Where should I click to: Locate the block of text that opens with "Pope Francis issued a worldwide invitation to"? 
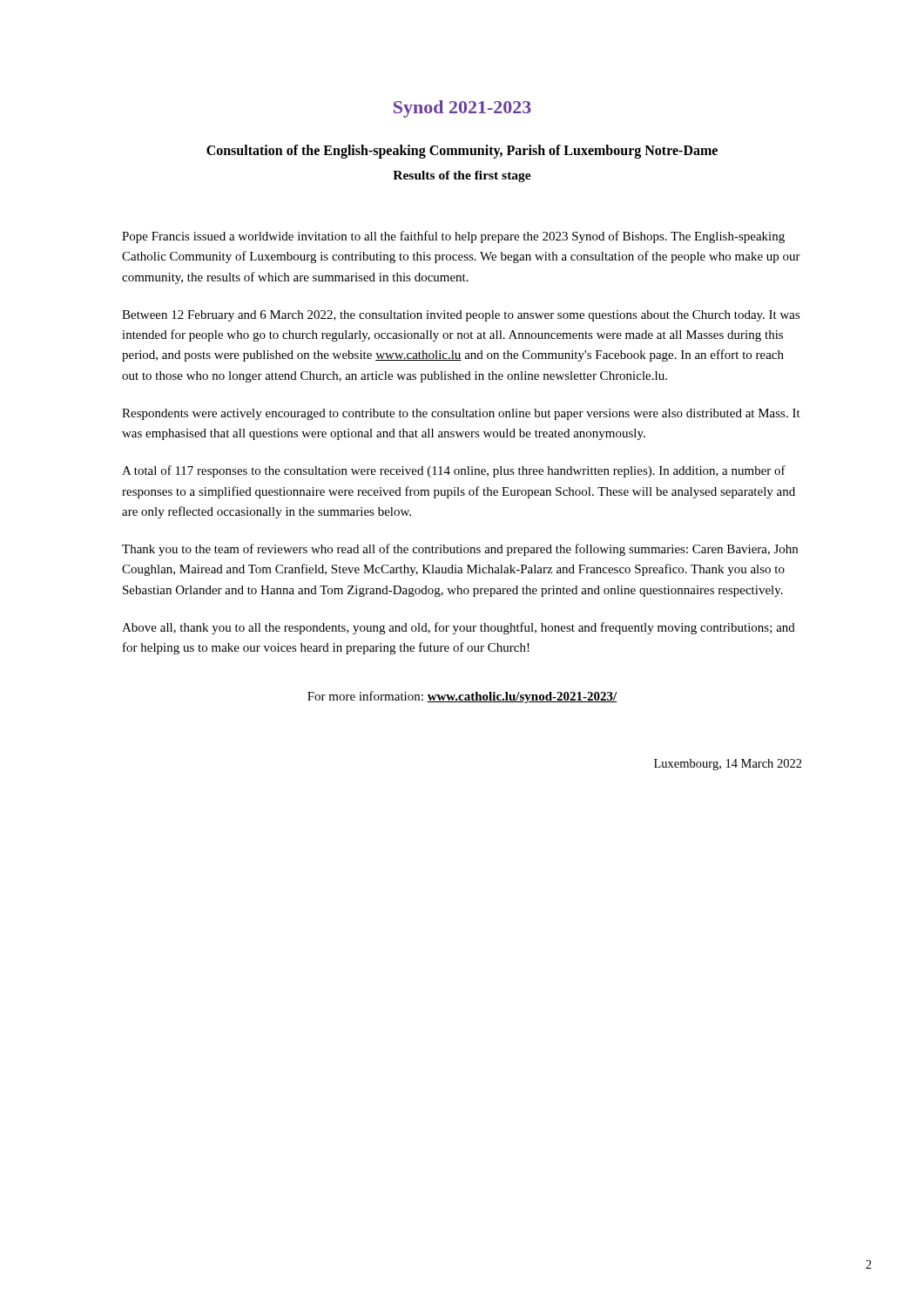pyautogui.click(x=461, y=256)
